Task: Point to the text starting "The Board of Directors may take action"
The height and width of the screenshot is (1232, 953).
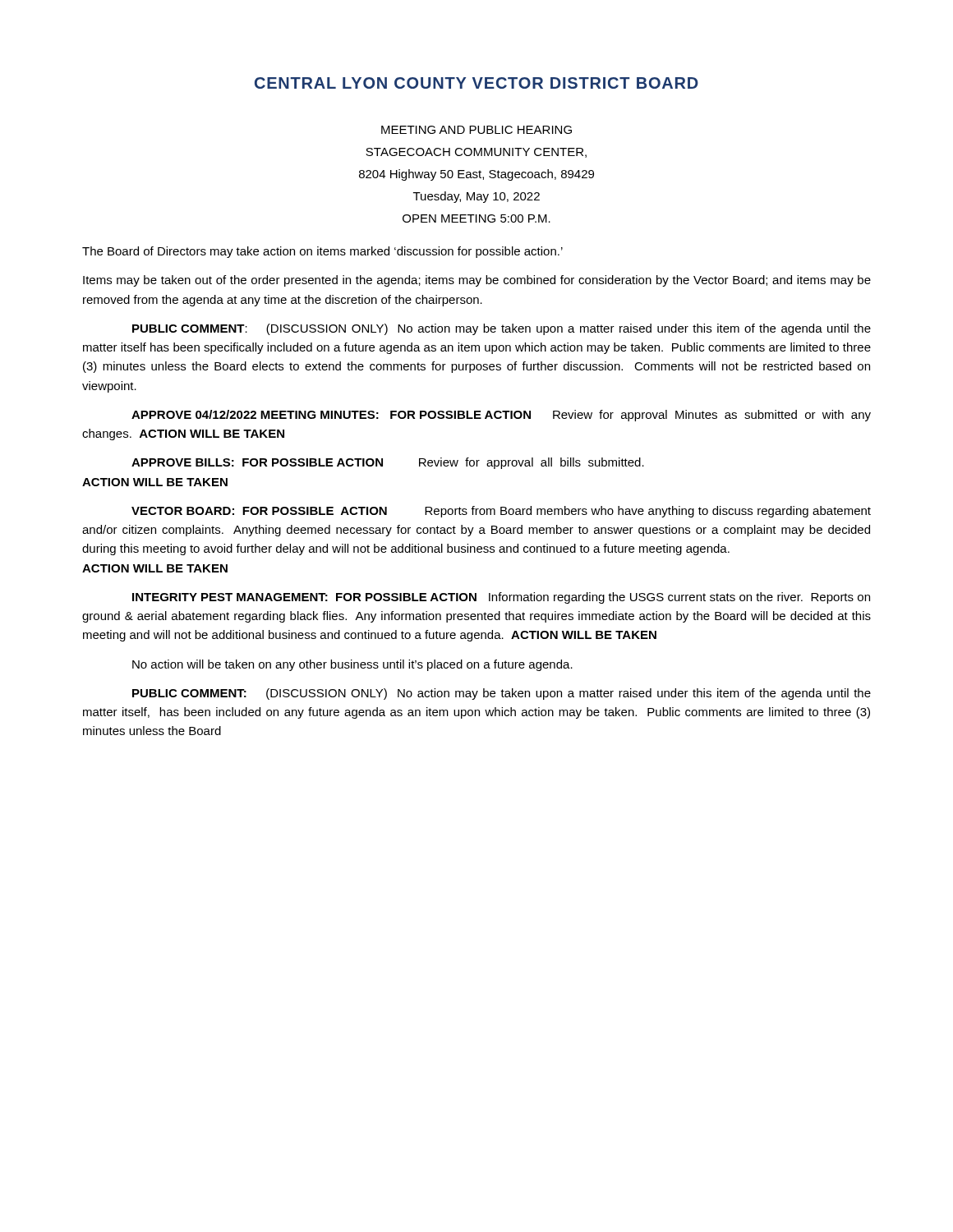Action: [x=323, y=251]
